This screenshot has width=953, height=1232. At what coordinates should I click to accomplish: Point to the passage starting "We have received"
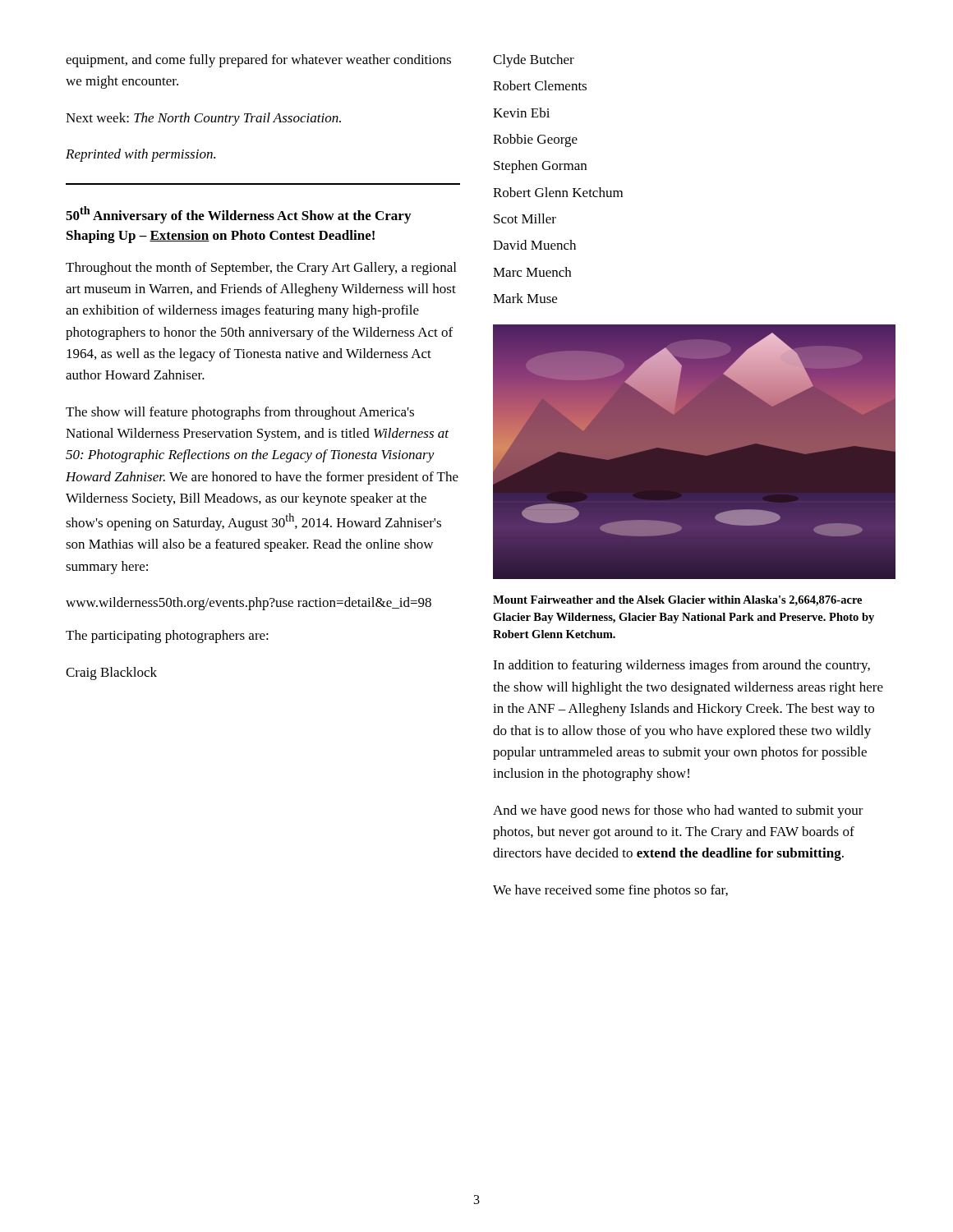[x=611, y=890]
